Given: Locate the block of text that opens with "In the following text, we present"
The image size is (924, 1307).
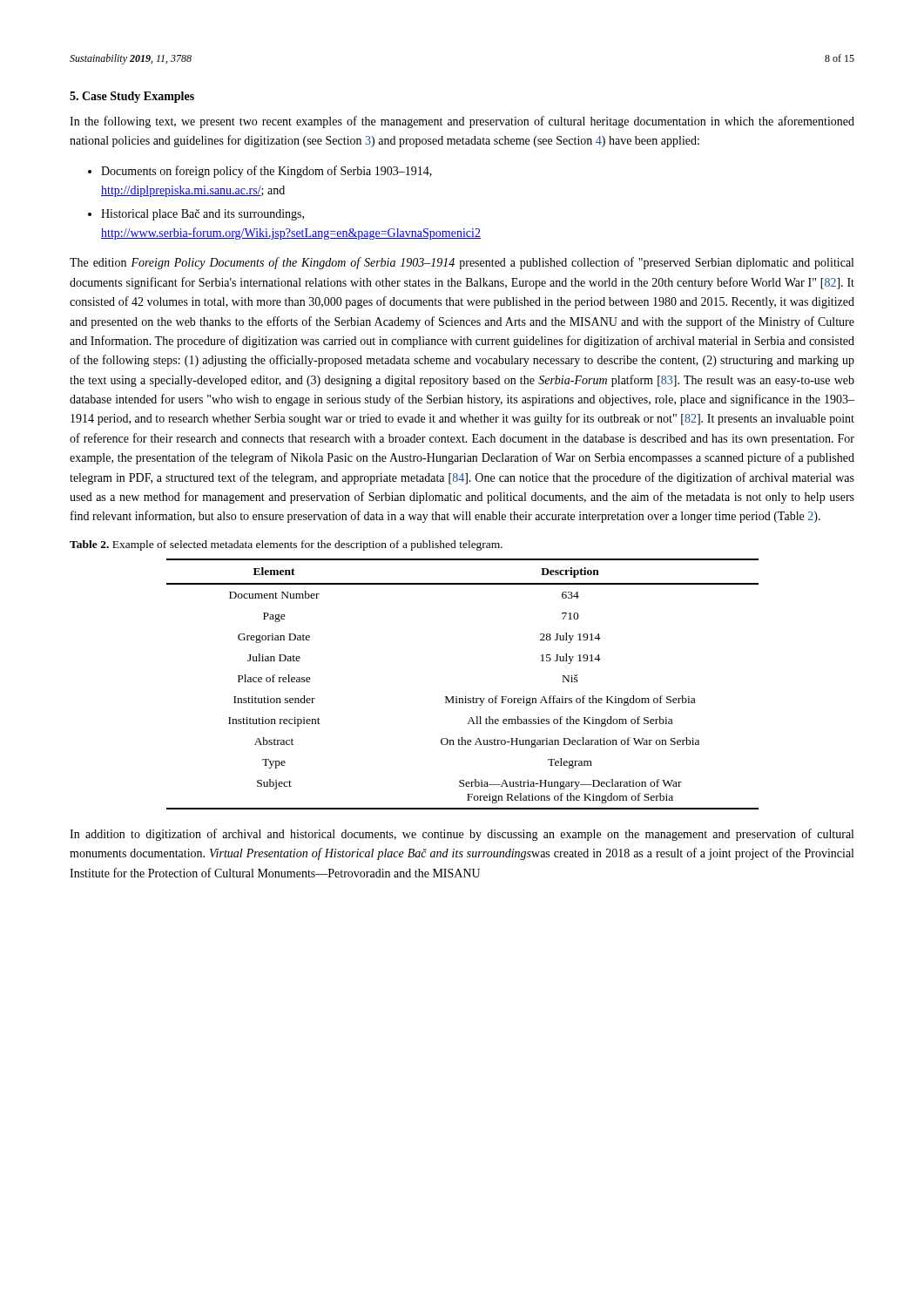Looking at the screenshot, I should (x=462, y=131).
